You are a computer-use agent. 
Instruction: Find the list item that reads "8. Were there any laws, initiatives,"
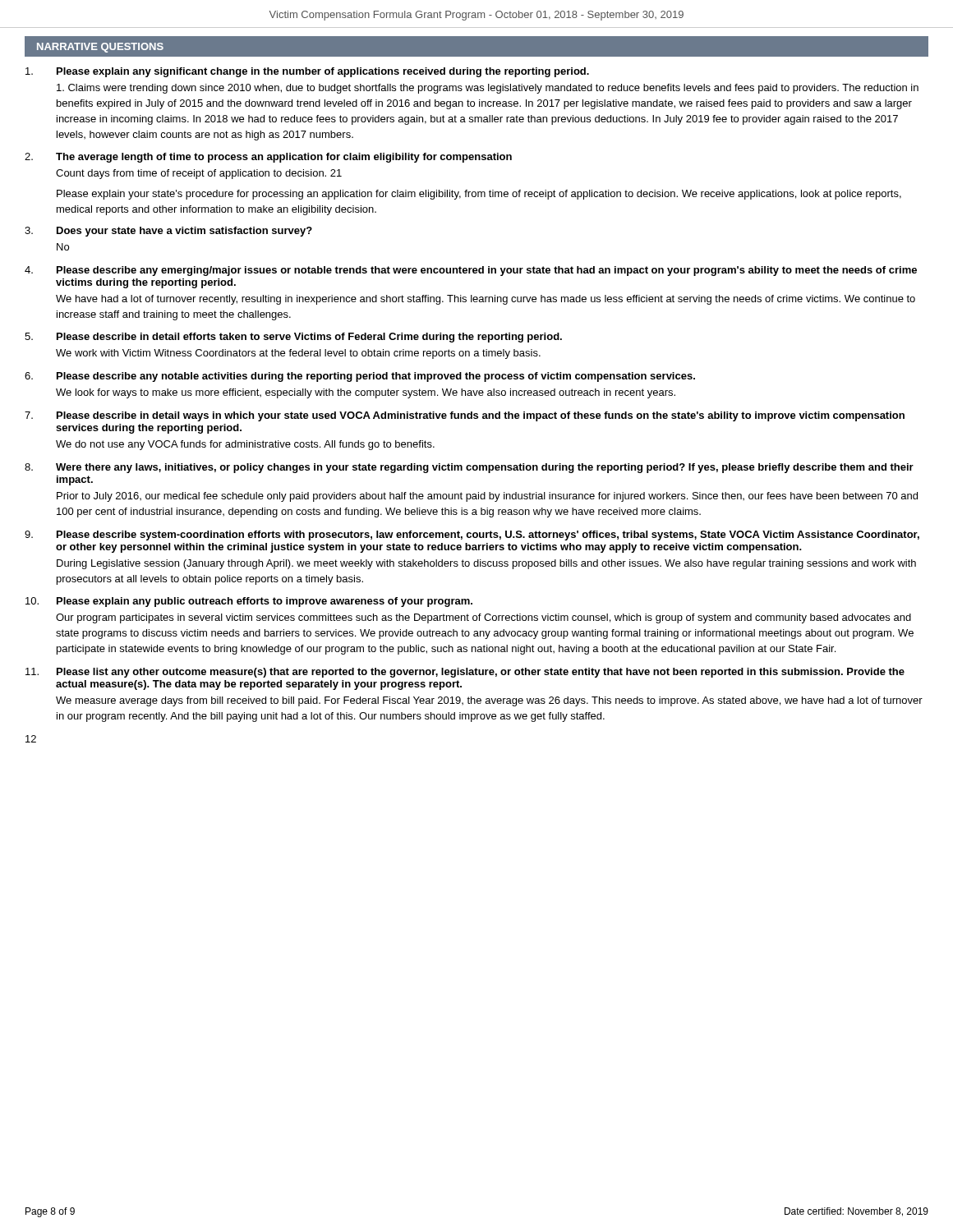point(476,491)
